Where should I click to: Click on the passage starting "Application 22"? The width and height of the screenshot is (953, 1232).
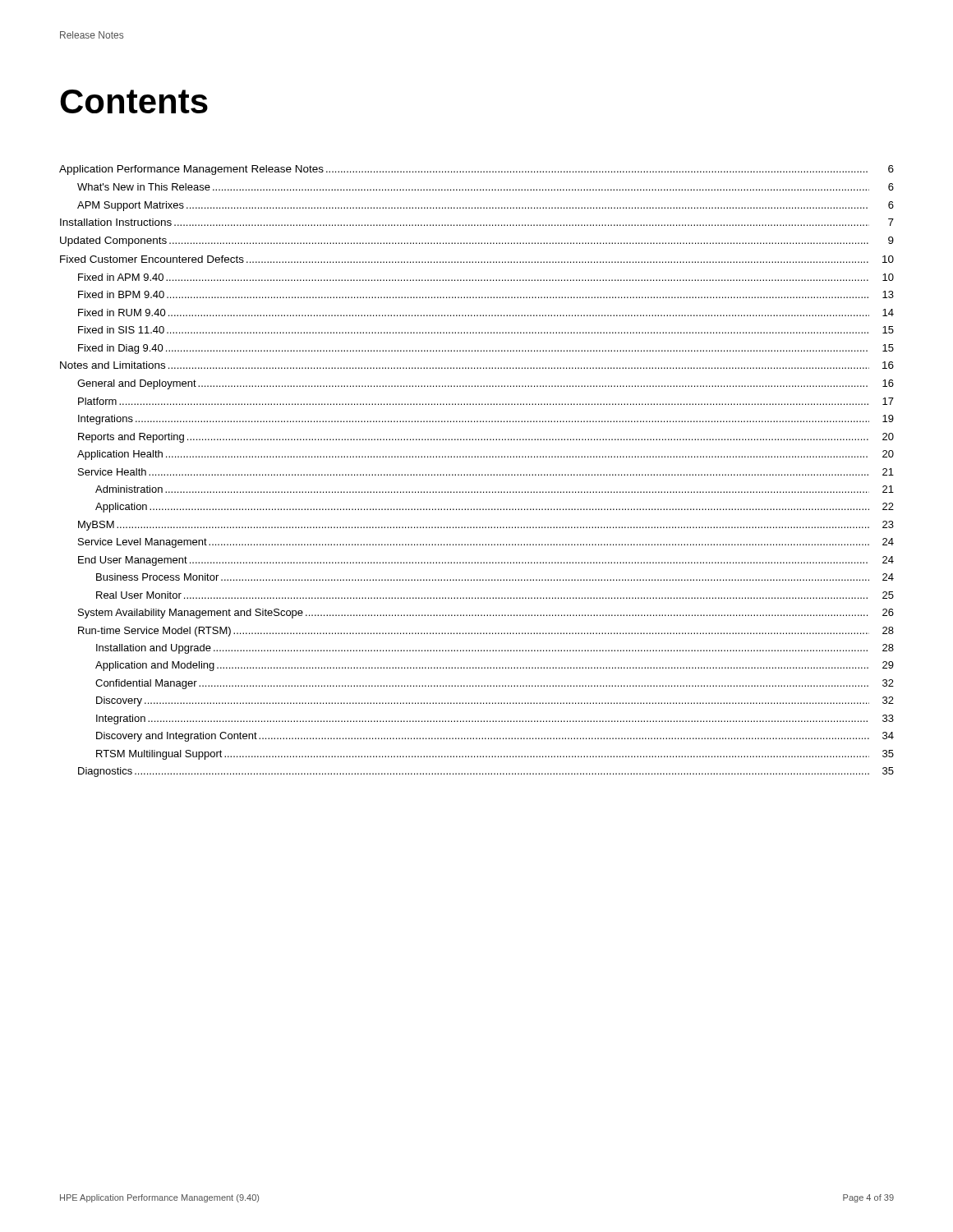495,507
